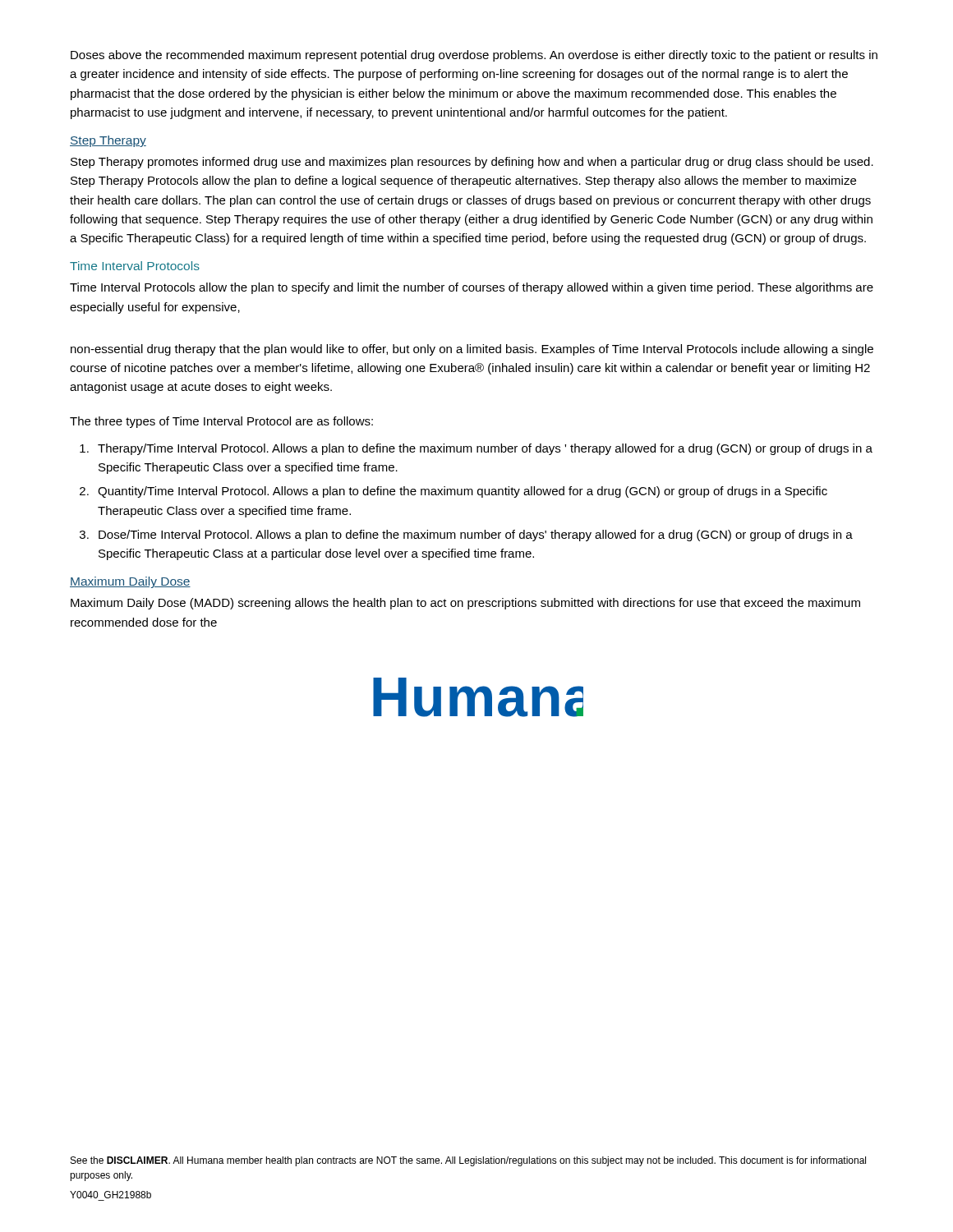The height and width of the screenshot is (1232, 953).
Task: Select the footnote
Action: click(x=468, y=1168)
